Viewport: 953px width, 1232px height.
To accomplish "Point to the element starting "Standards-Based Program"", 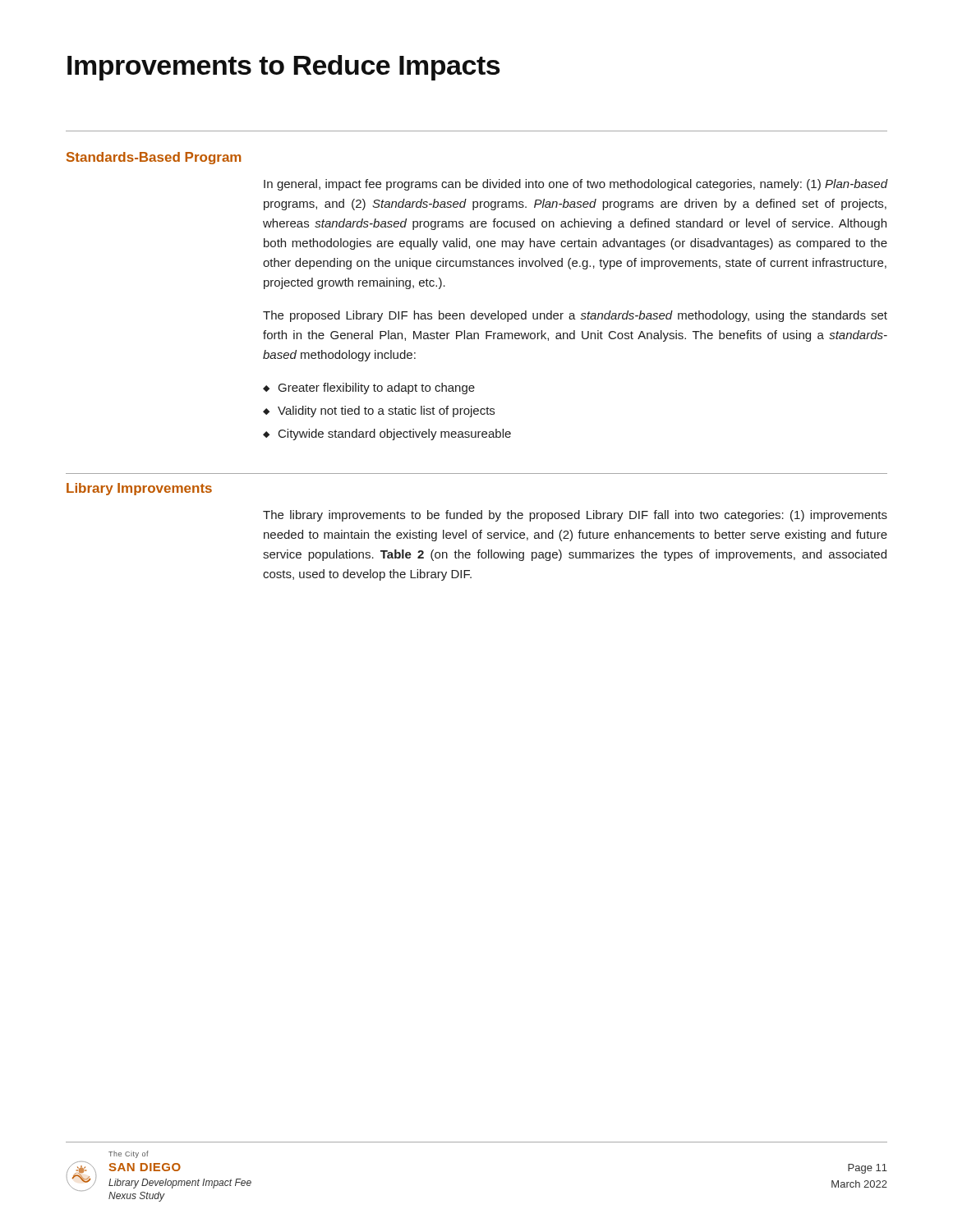I will 154,157.
